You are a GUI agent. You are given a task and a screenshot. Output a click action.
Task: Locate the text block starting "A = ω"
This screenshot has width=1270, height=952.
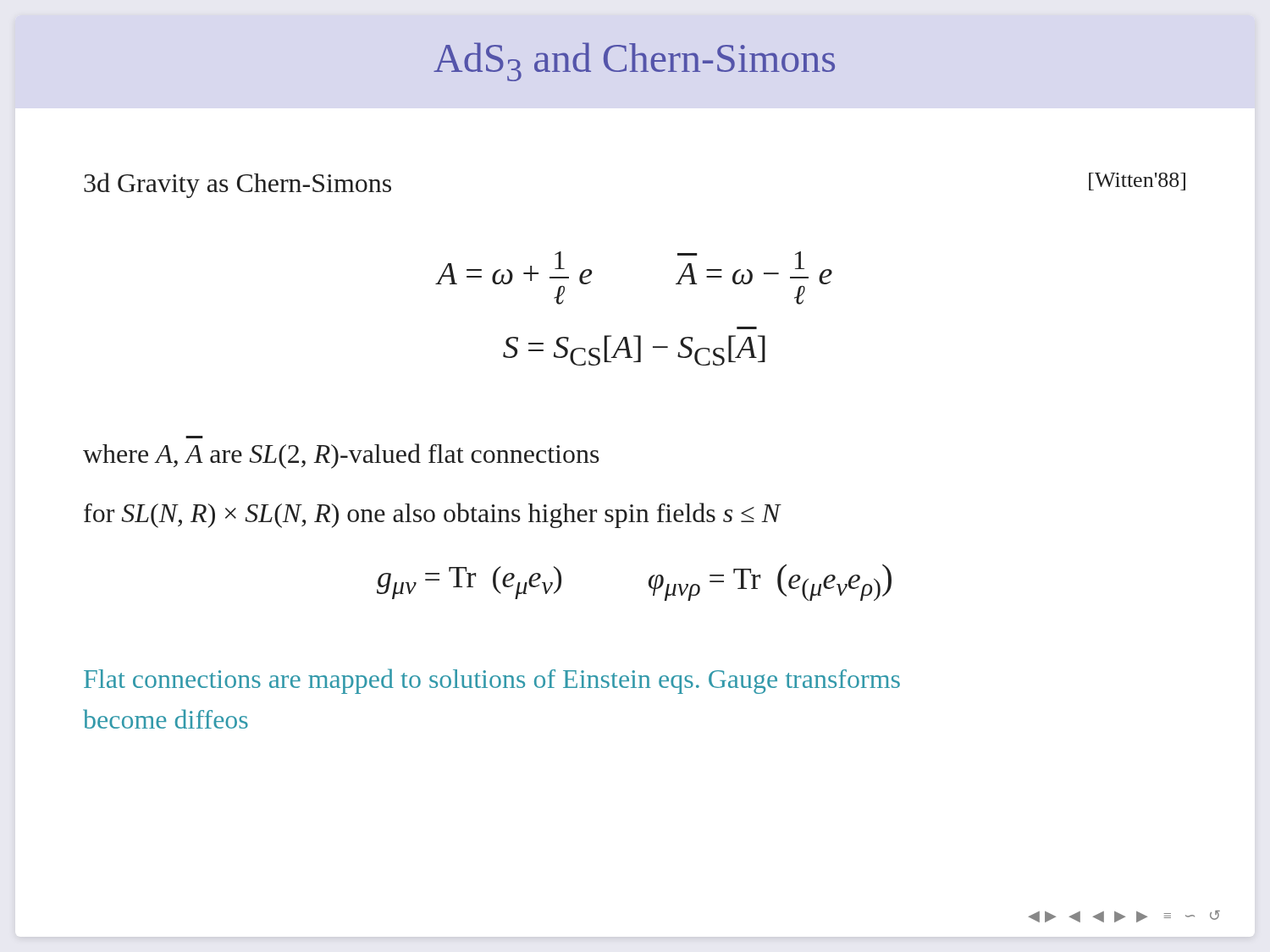[x=559, y=278]
